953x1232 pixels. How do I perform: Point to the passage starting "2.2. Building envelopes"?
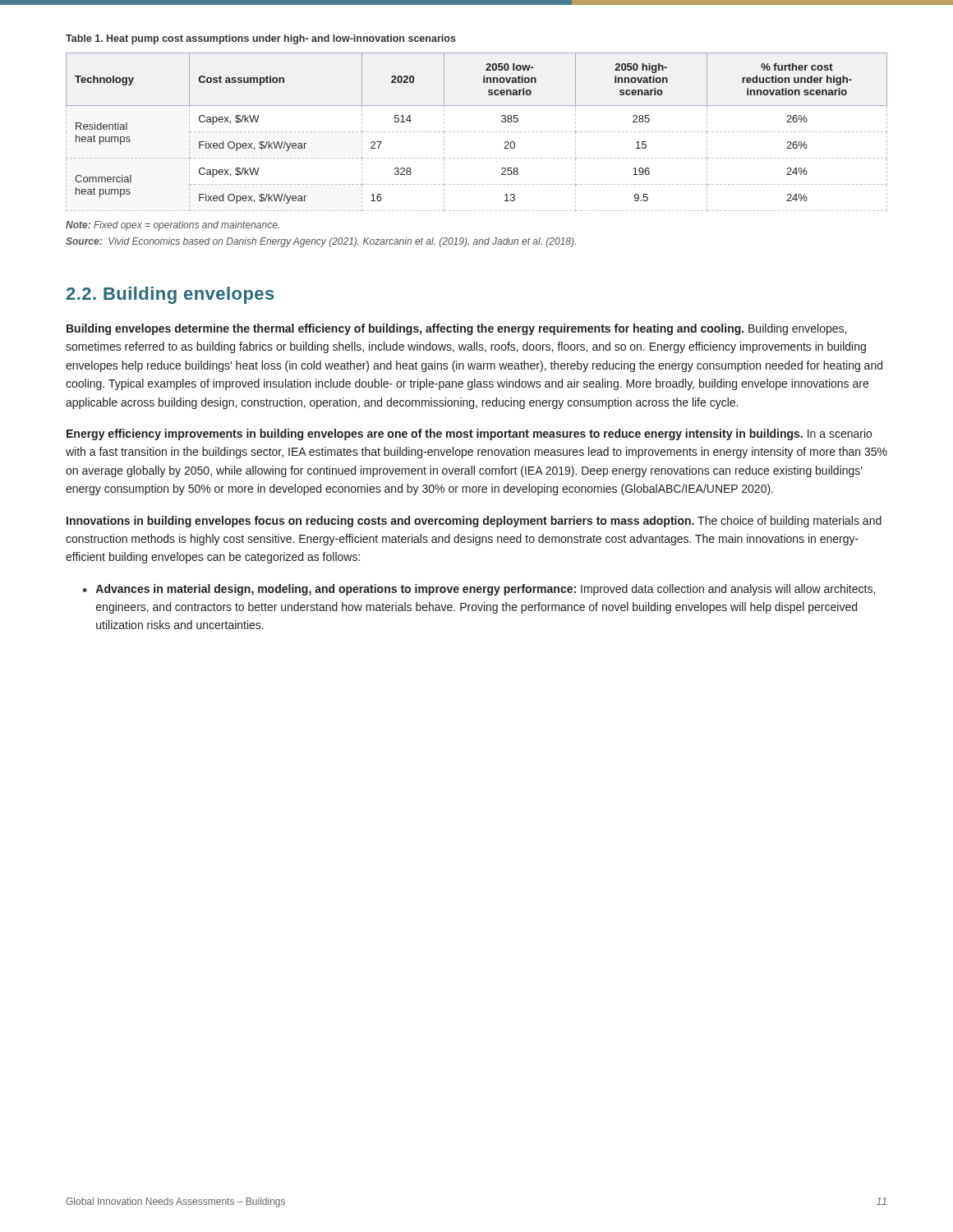tap(170, 294)
